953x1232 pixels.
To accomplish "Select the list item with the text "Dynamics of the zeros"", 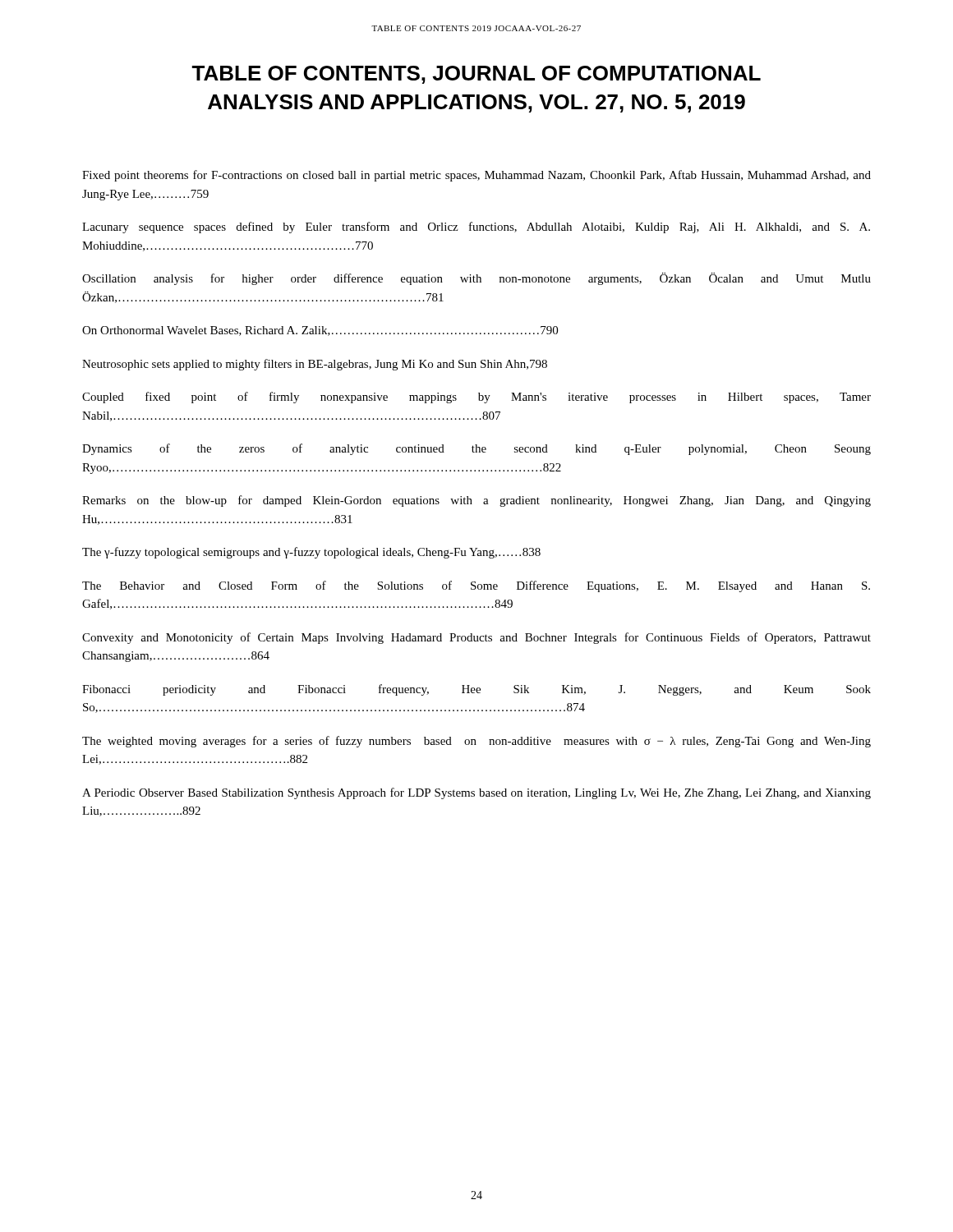I will (x=476, y=458).
